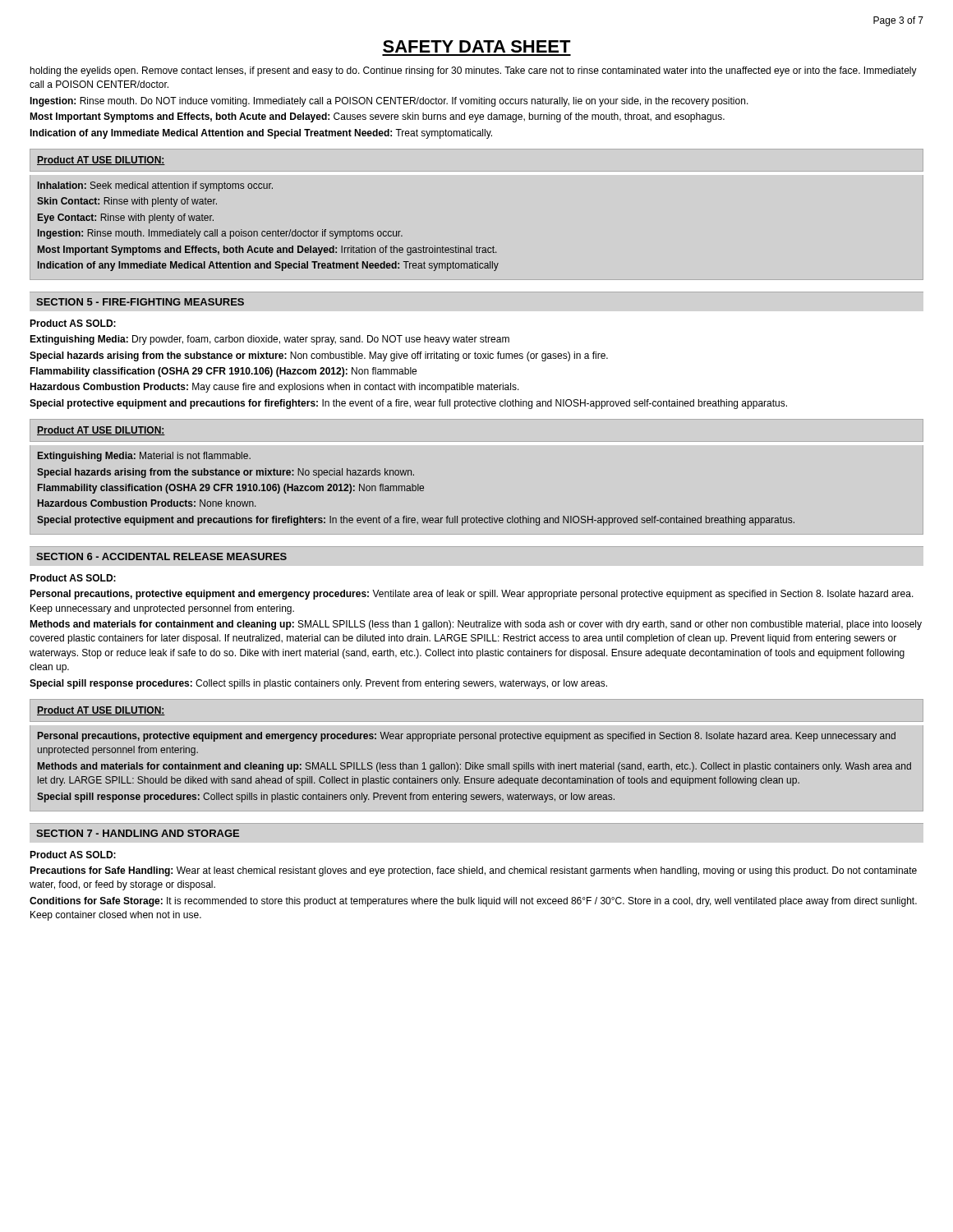The width and height of the screenshot is (953, 1232).
Task: Find the text block that says "Extinguishing Media: Dry powder, foam, carbon dioxide,"
Action: point(270,339)
